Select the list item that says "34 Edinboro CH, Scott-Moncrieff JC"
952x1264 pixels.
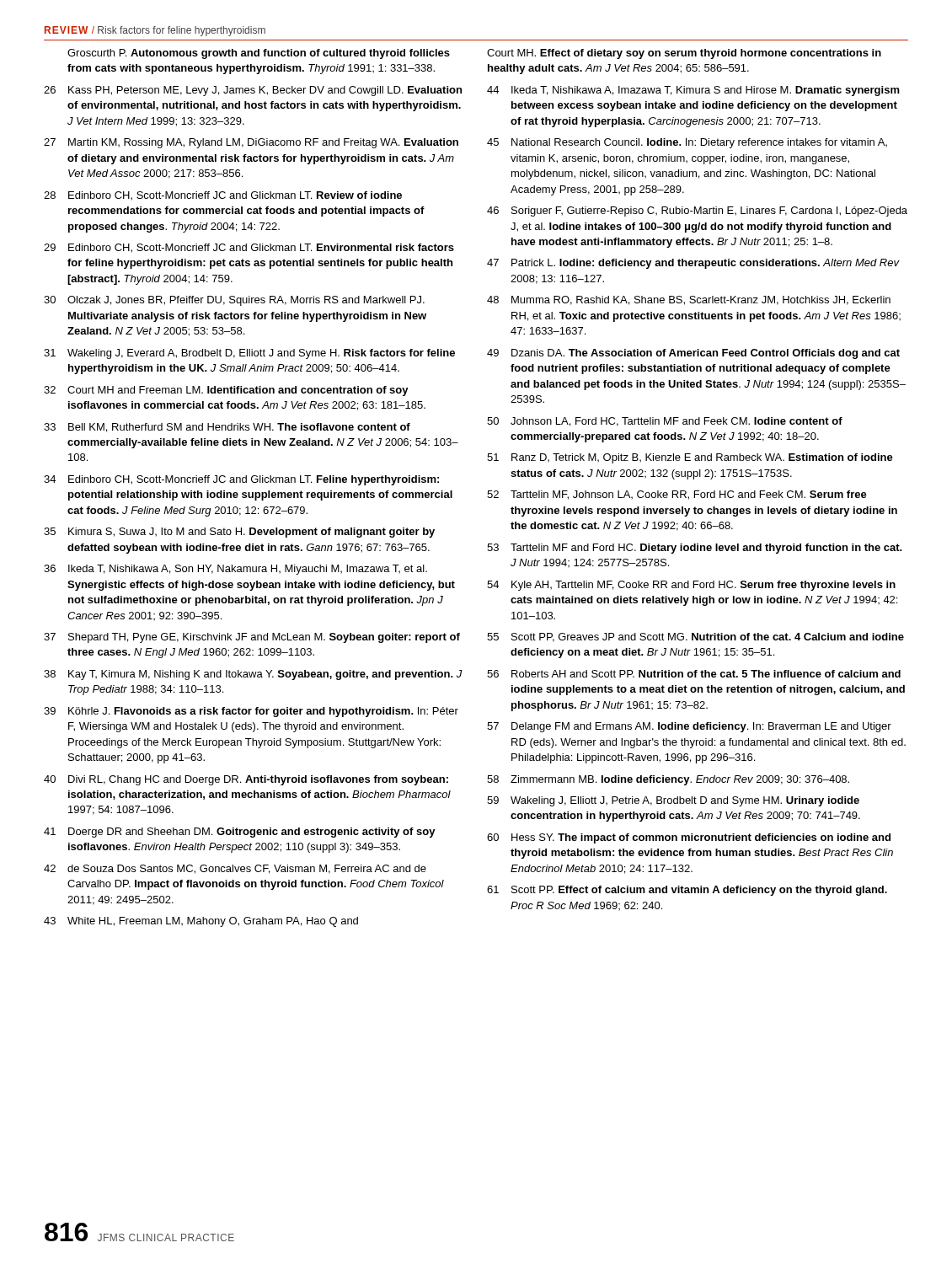coord(254,495)
